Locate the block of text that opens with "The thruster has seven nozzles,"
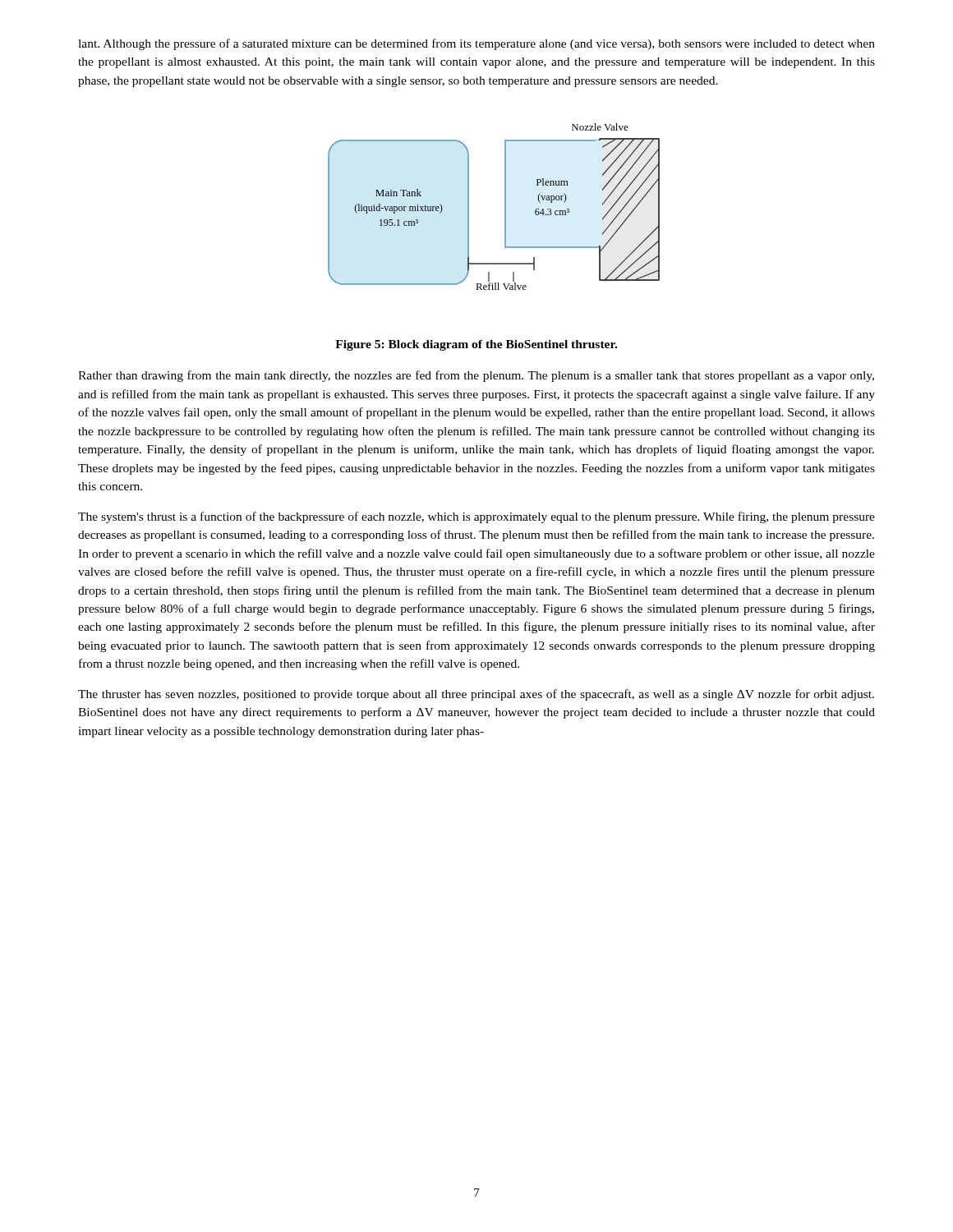The width and height of the screenshot is (953, 1232). click(476, 712)
